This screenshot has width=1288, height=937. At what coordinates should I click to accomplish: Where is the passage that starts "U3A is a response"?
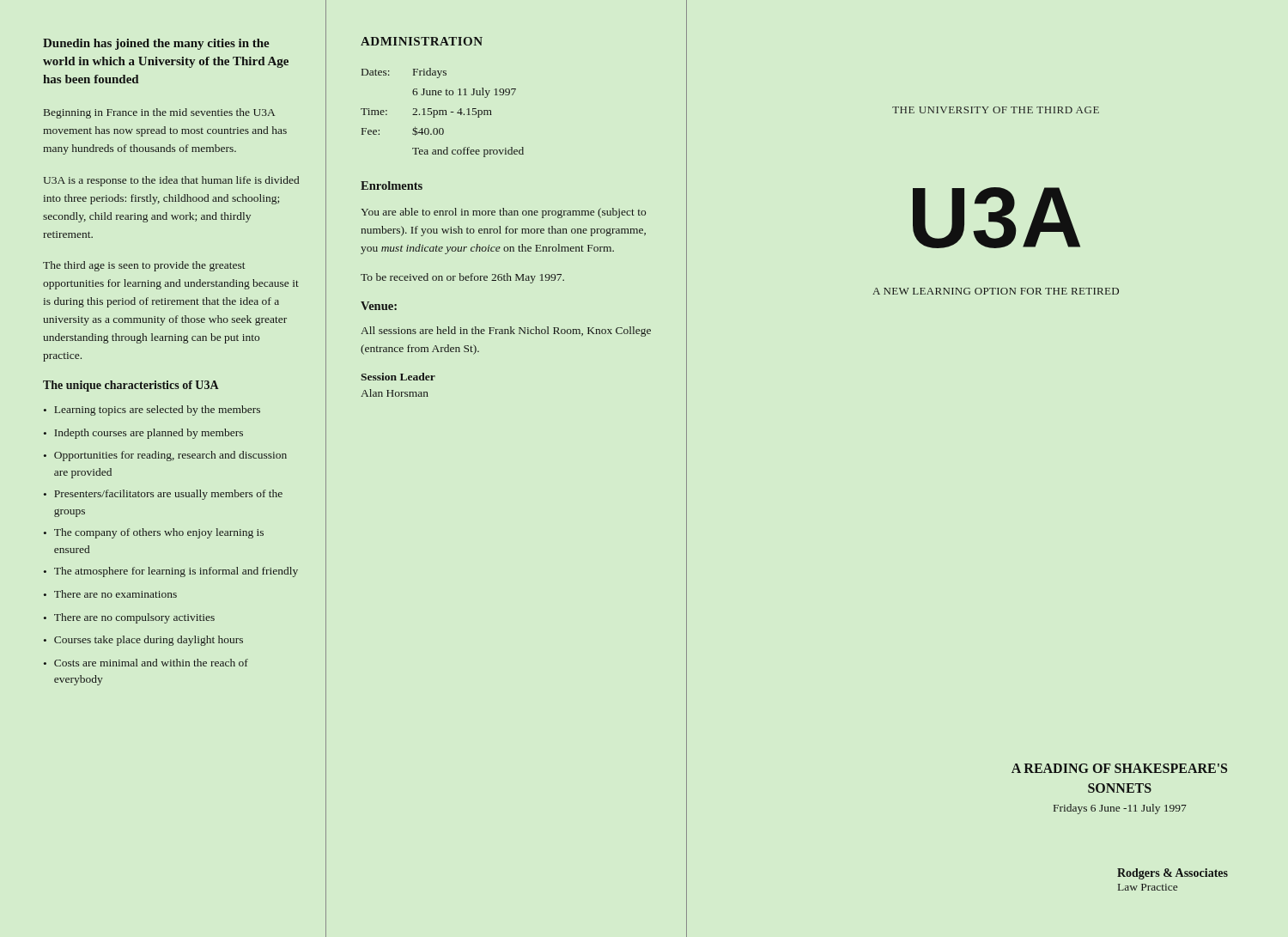click(171, 207)
